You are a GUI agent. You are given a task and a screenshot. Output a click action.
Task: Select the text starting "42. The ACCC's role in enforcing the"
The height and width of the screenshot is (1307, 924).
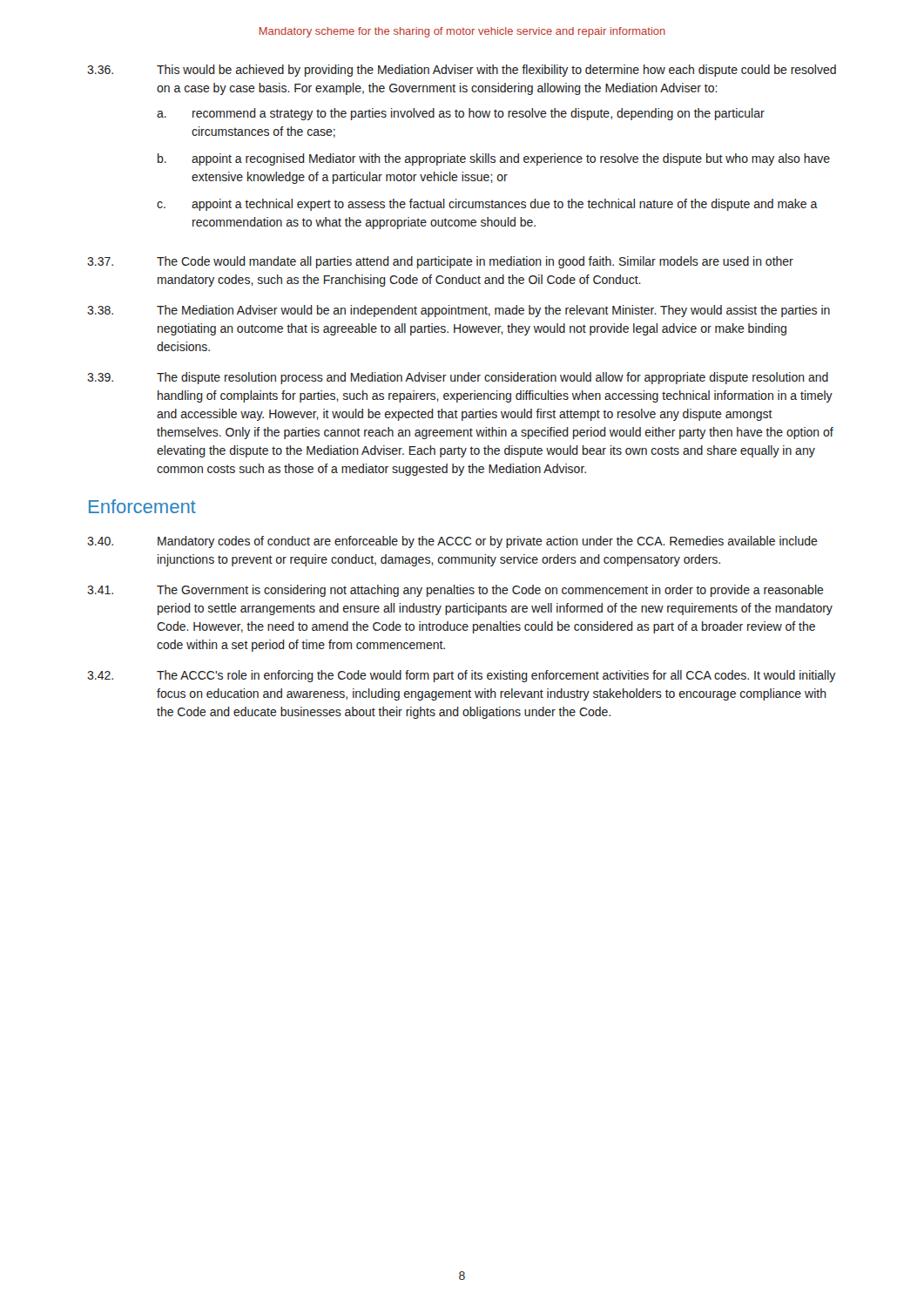(462, 694)
